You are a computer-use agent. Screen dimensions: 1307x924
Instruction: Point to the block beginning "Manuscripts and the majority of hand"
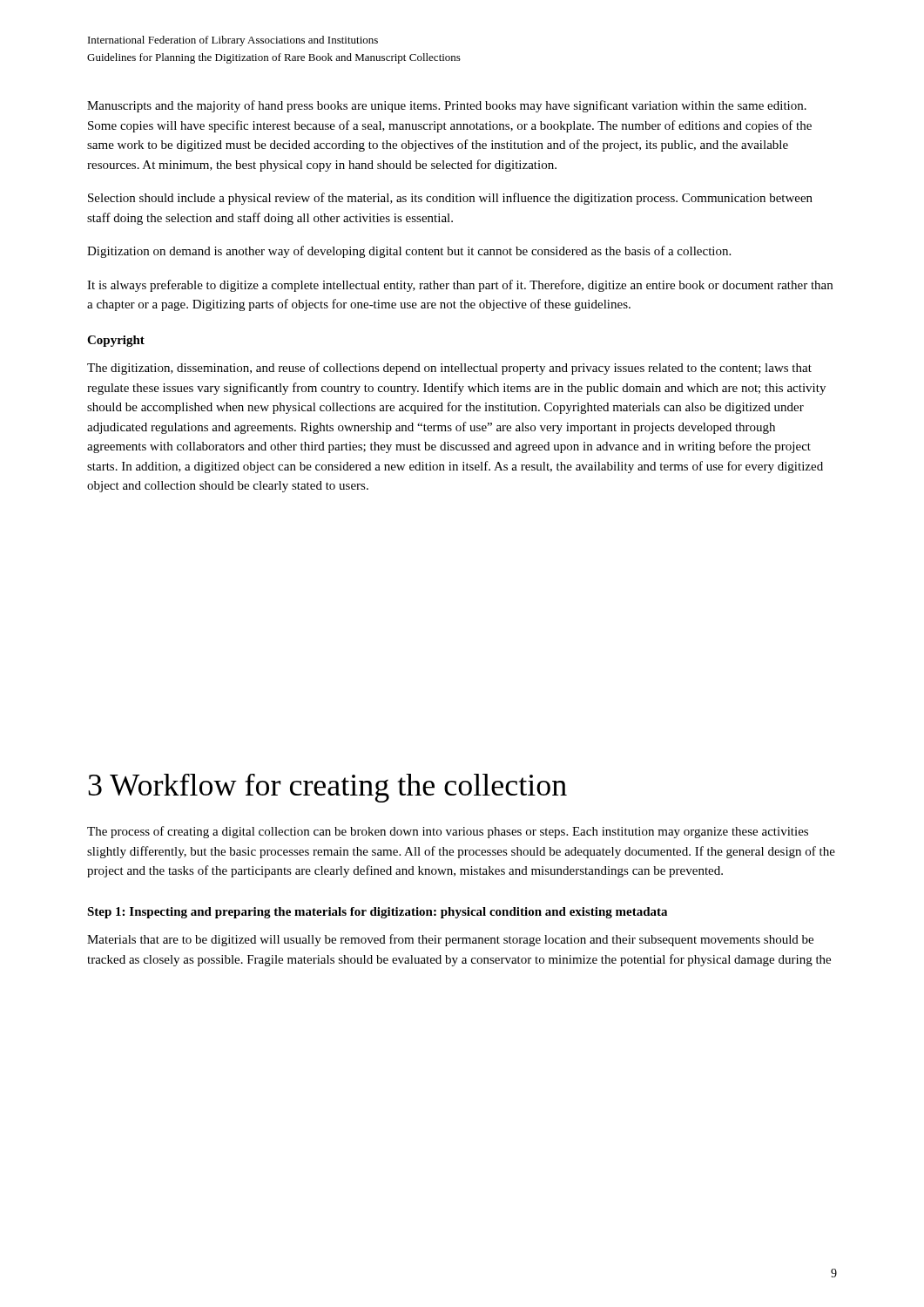tap(462, 135)
